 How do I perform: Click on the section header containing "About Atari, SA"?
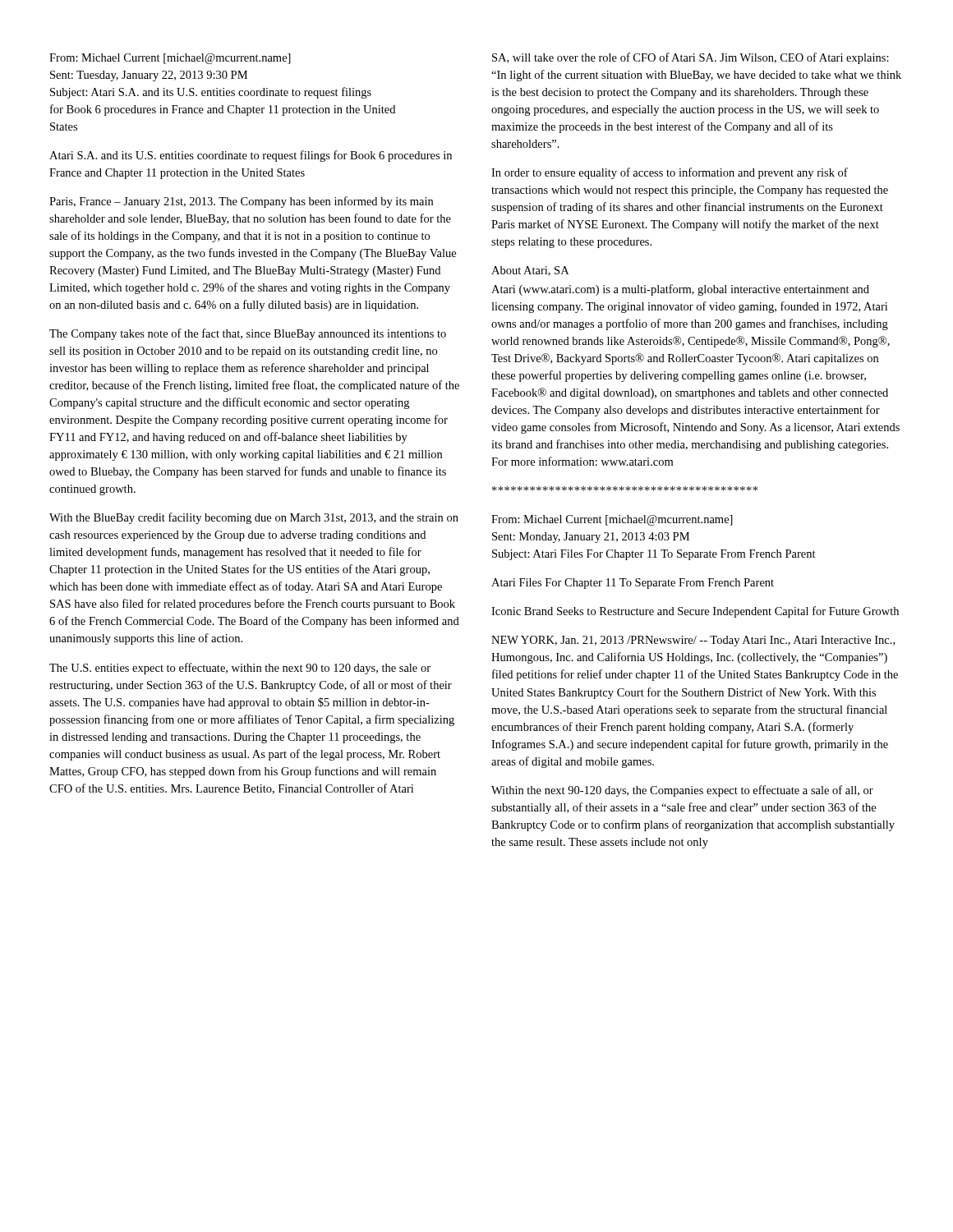click(530, 270)
